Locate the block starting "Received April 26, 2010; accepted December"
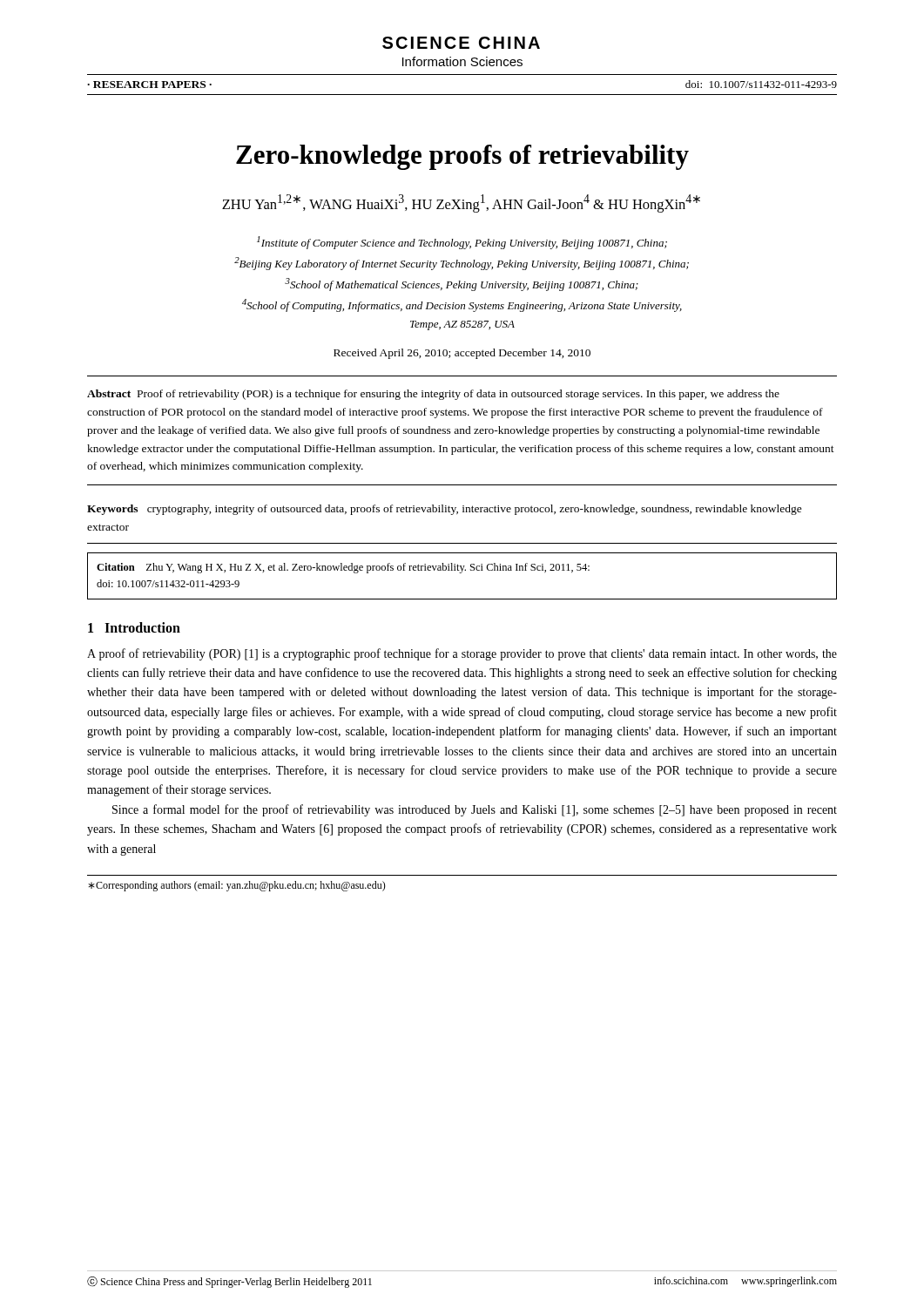Screen dimensions: 1307x924 click(462, 352)
